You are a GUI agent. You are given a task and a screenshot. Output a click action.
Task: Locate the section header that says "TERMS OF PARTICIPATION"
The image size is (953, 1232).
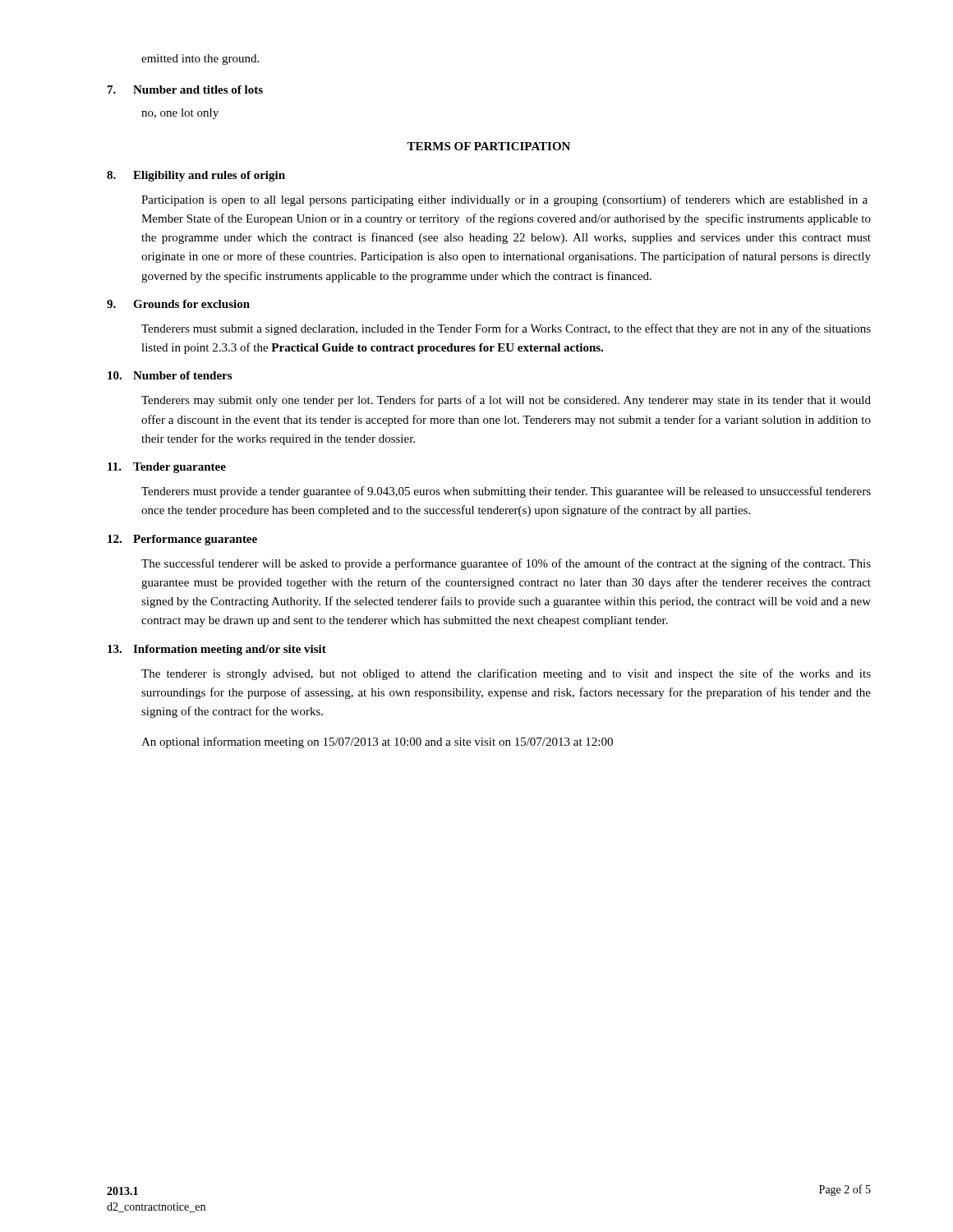click(x=489, y=146)
